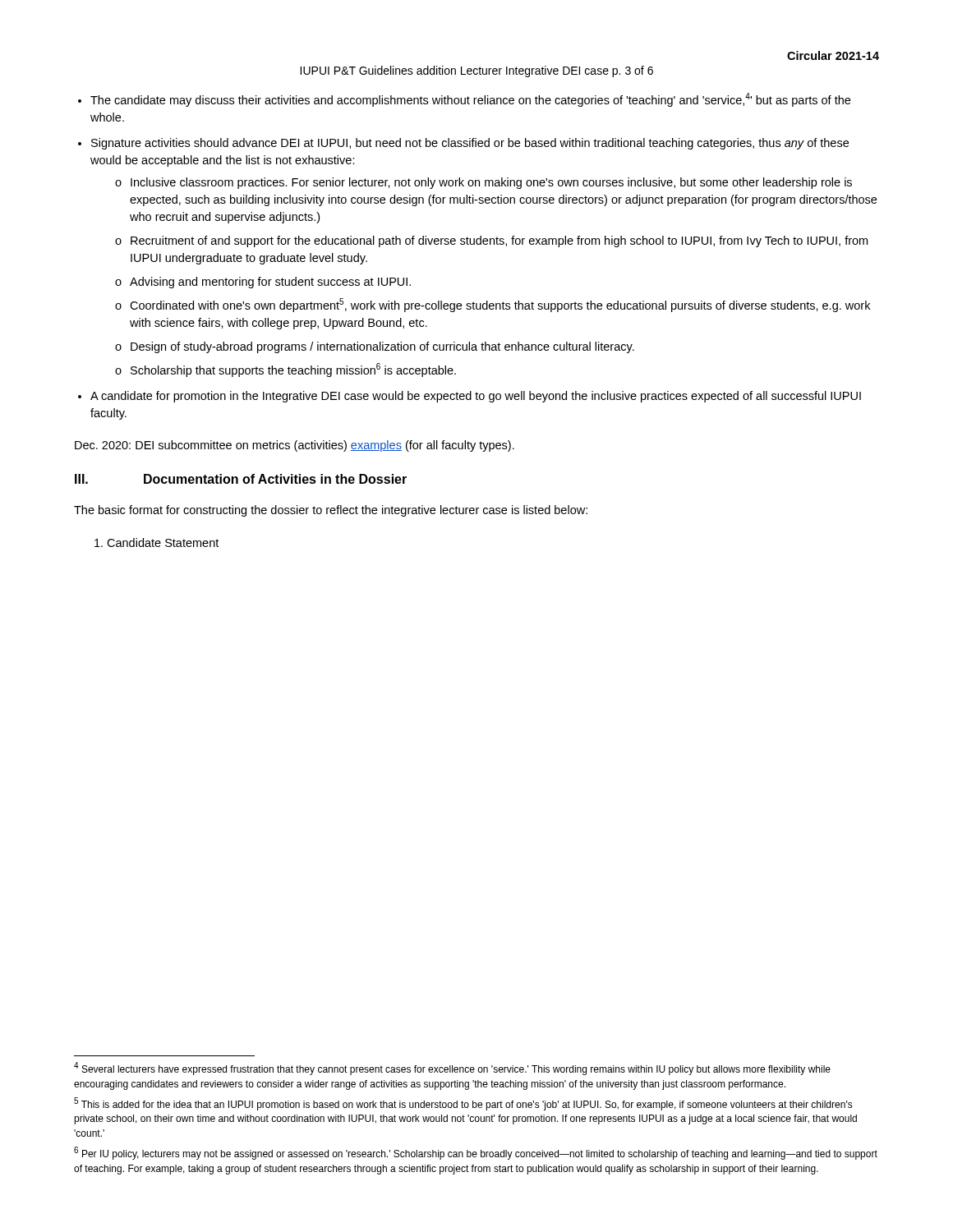Locate the block starting "Advising and mentoring for student success"

(x=271, y=282)
